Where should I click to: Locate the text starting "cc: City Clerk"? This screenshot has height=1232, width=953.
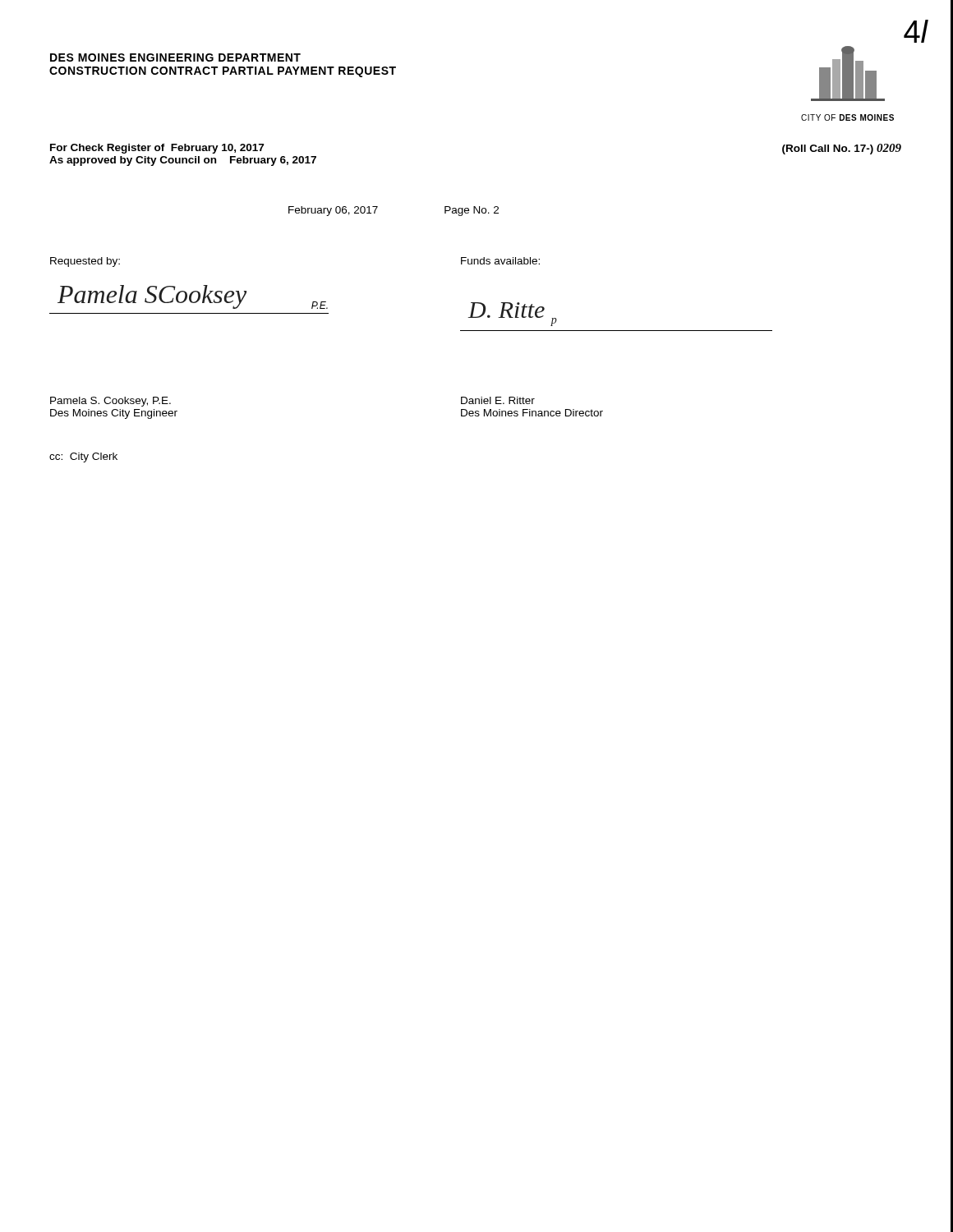pyautogui.click(x=83, y=456)
